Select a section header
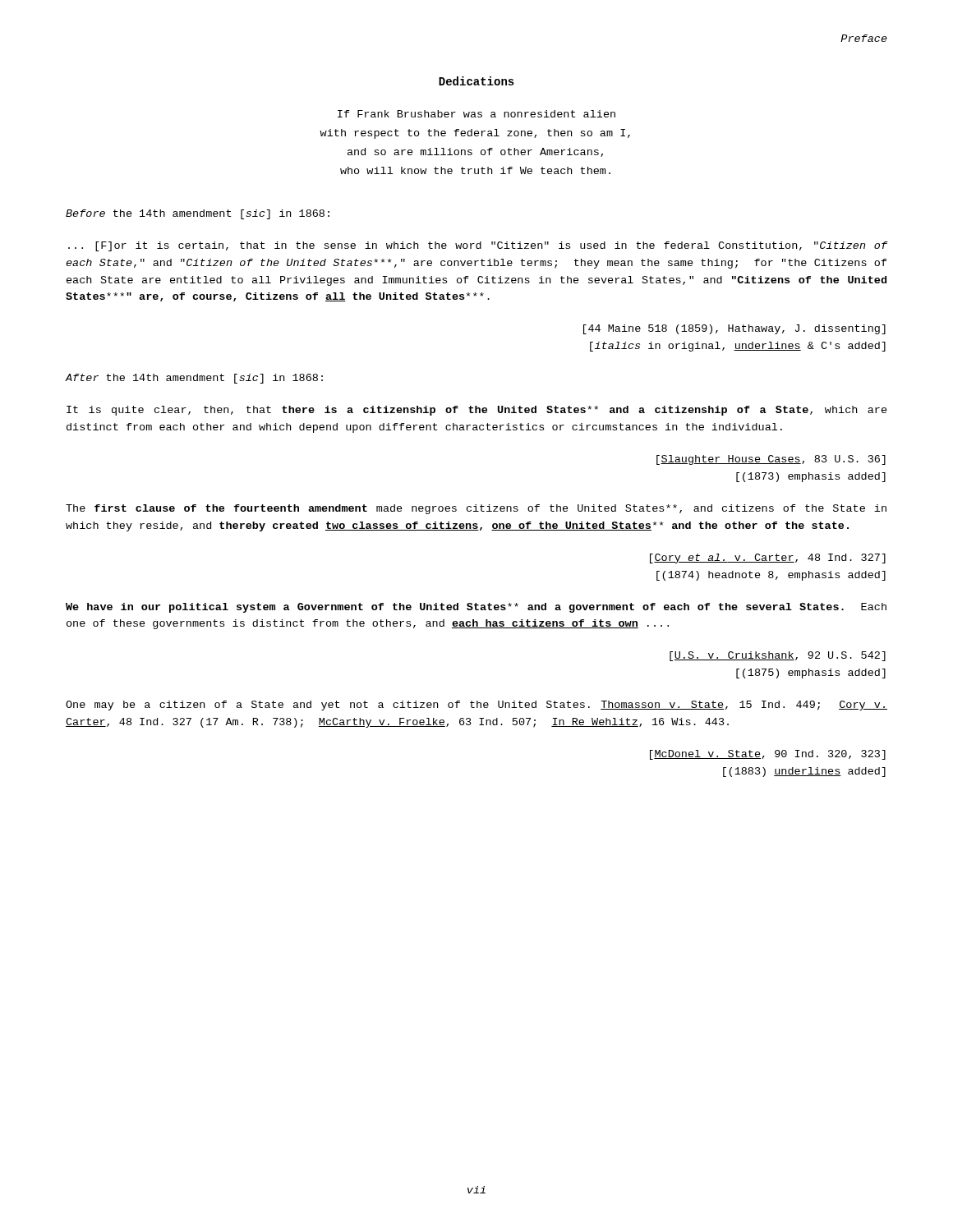 [x=476, y=82]
